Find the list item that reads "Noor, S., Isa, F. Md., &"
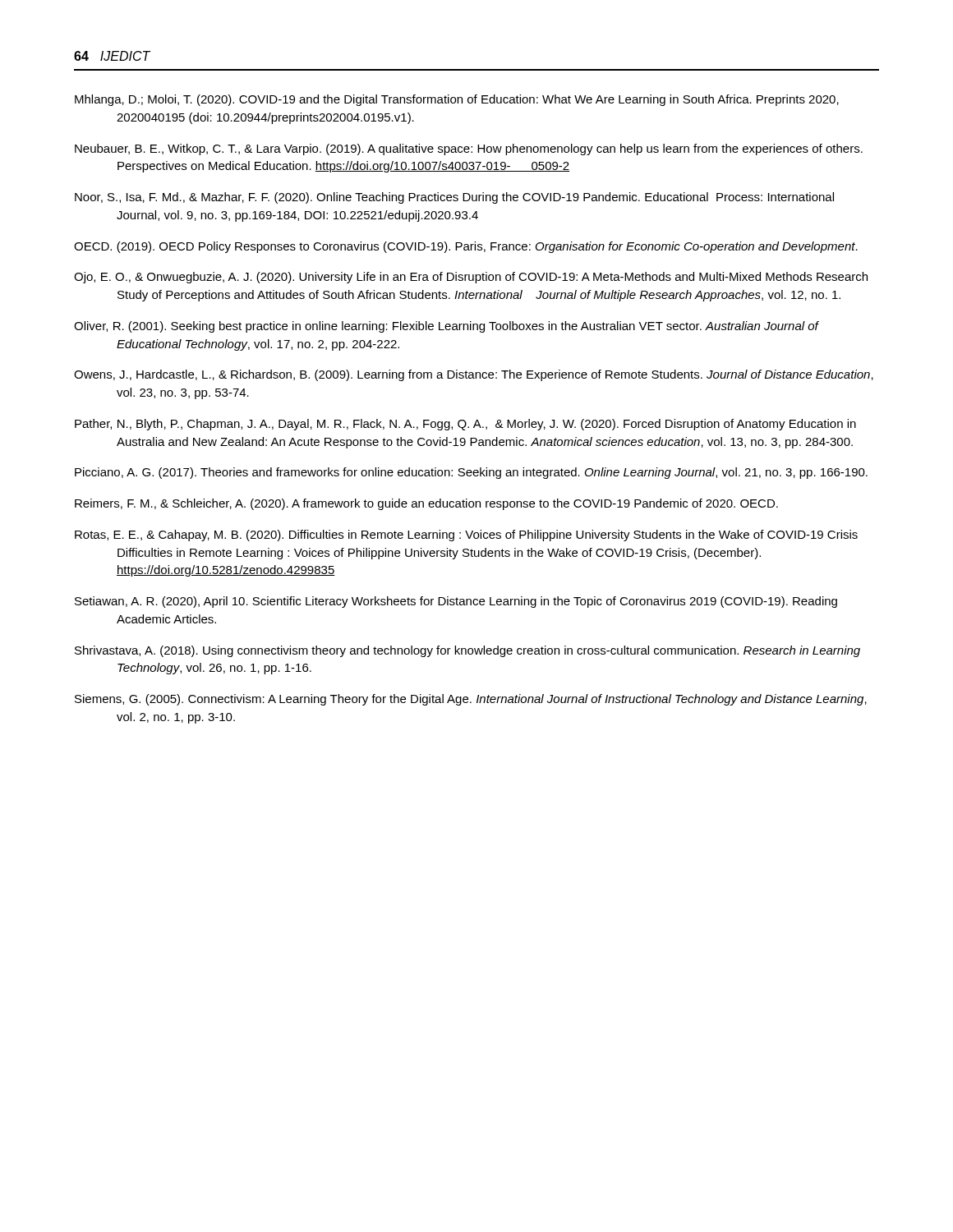Image resolution: width=953 pixels, height=1232 pixels. tap(476, 206)
